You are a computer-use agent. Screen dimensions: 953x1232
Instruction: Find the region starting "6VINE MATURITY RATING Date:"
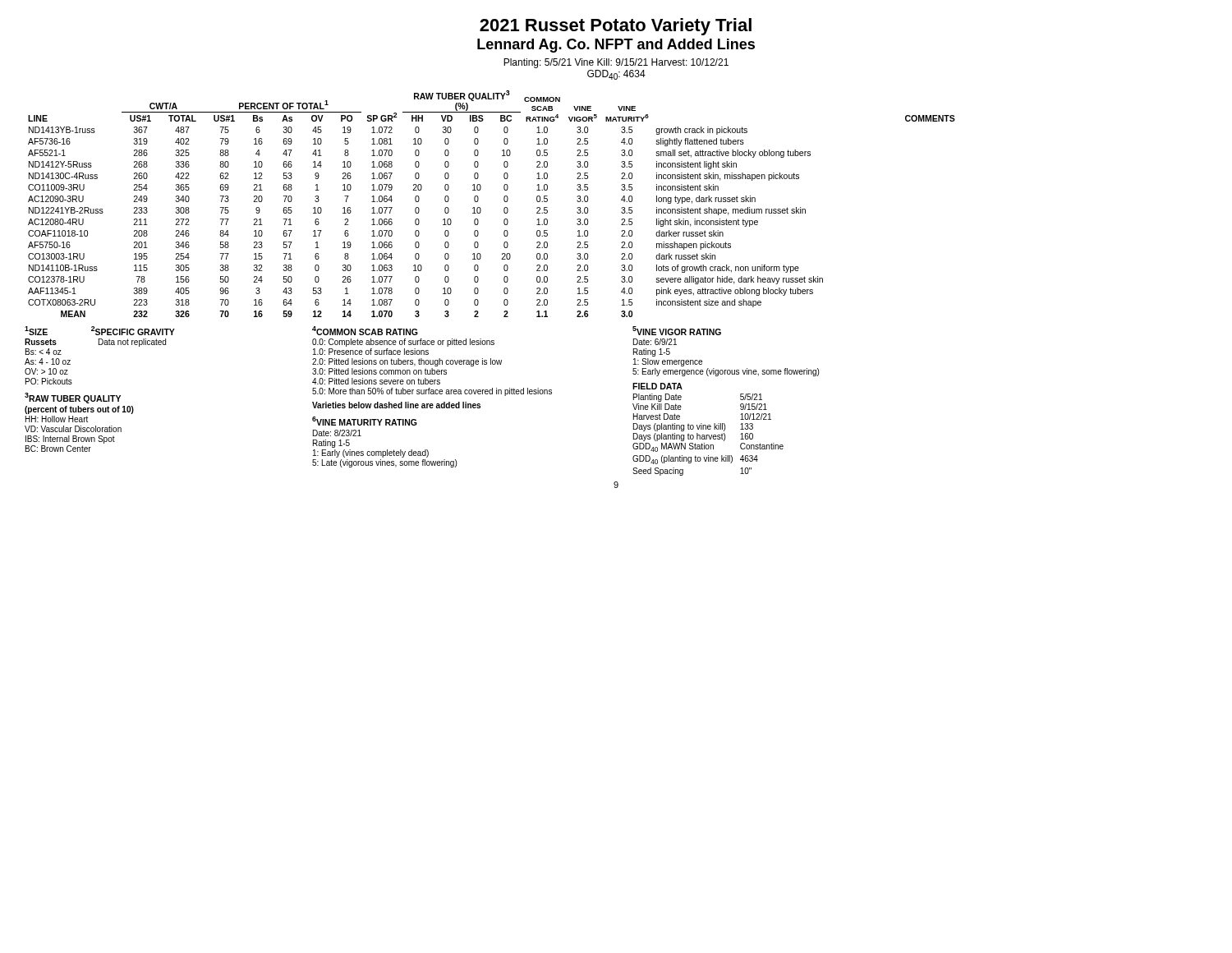(x=365, y=421)
